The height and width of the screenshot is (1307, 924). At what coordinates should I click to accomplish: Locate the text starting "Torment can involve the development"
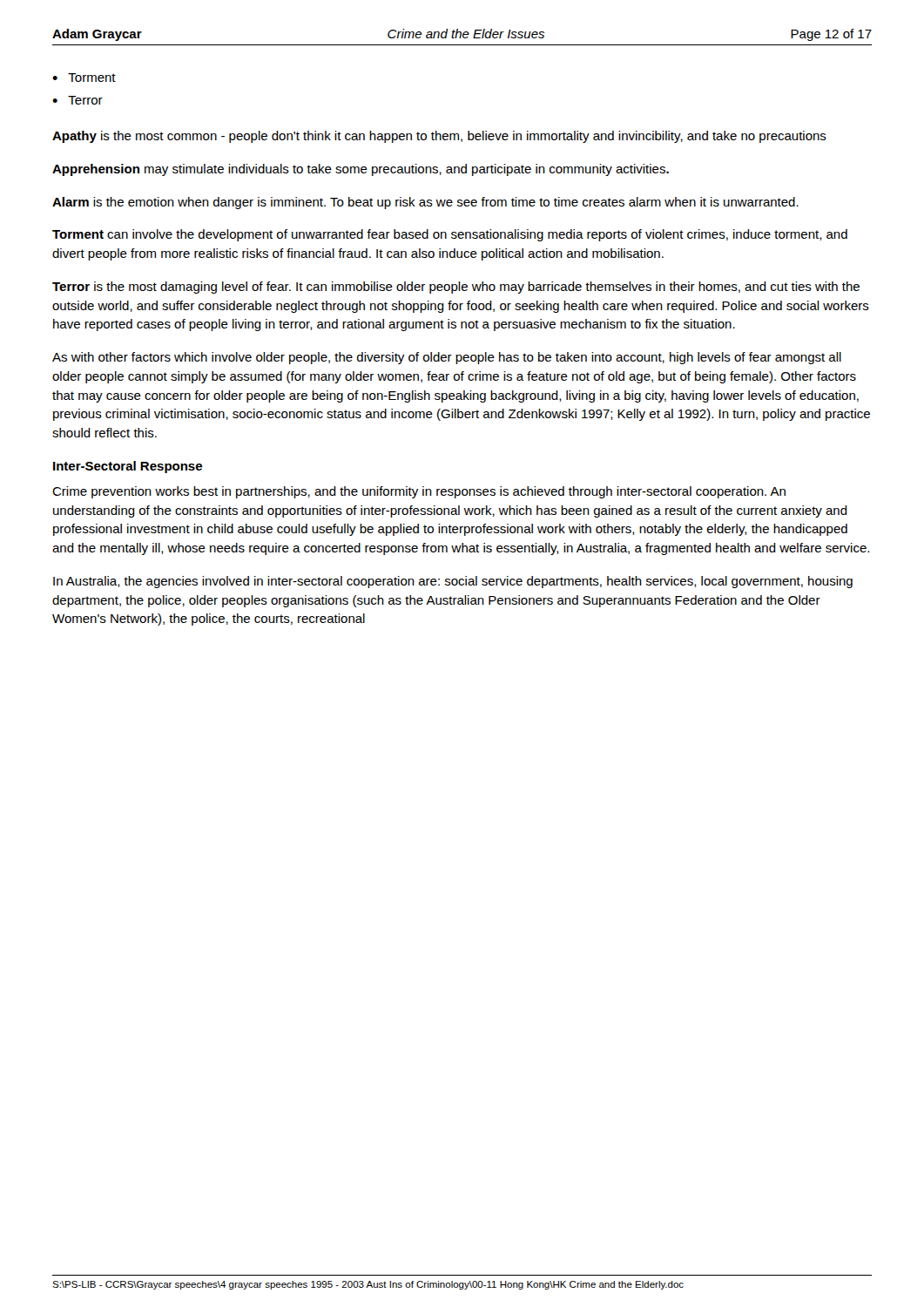(450, 244)
